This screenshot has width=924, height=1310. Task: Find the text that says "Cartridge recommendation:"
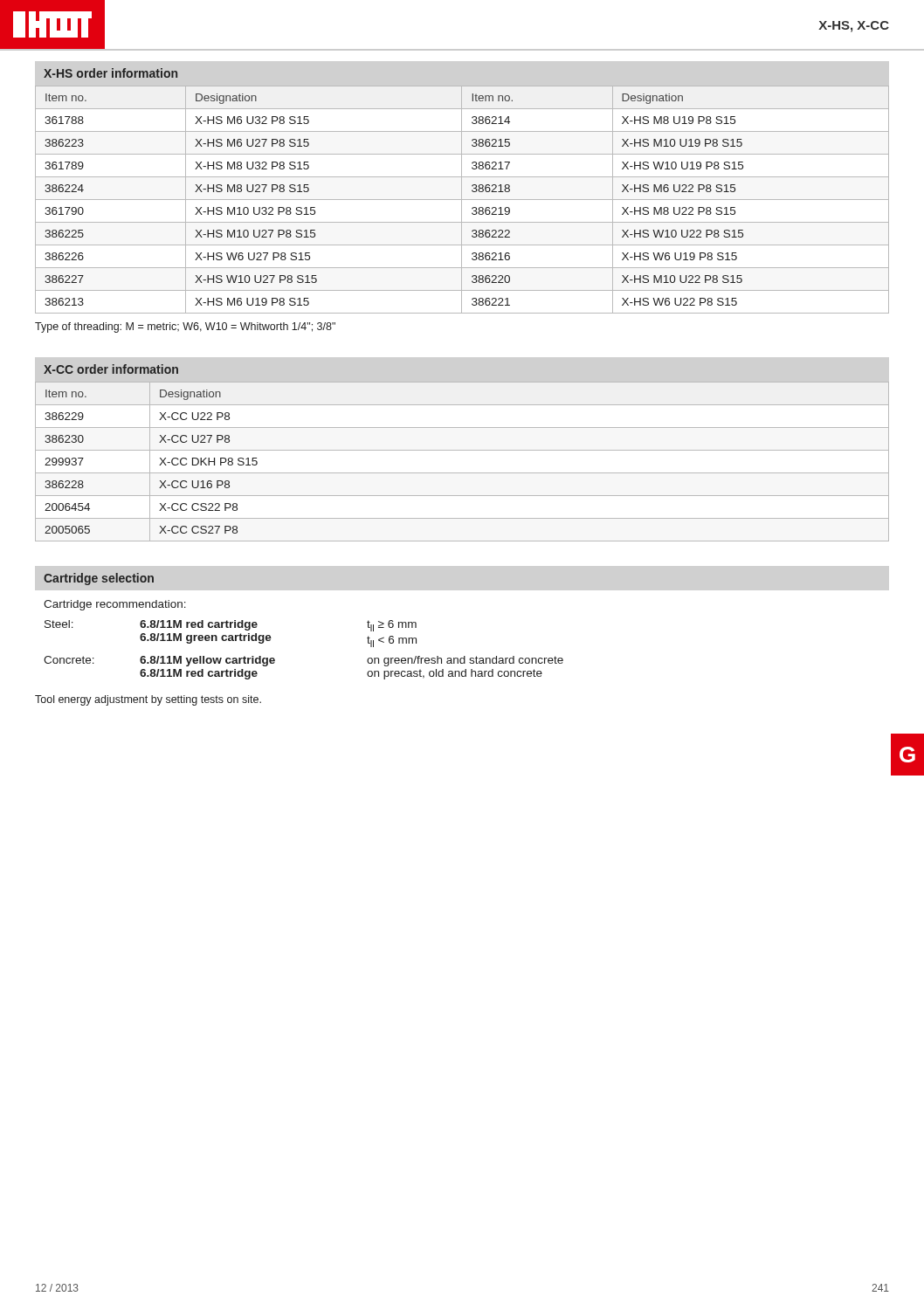pyautogui.click(x=115, y=604)
